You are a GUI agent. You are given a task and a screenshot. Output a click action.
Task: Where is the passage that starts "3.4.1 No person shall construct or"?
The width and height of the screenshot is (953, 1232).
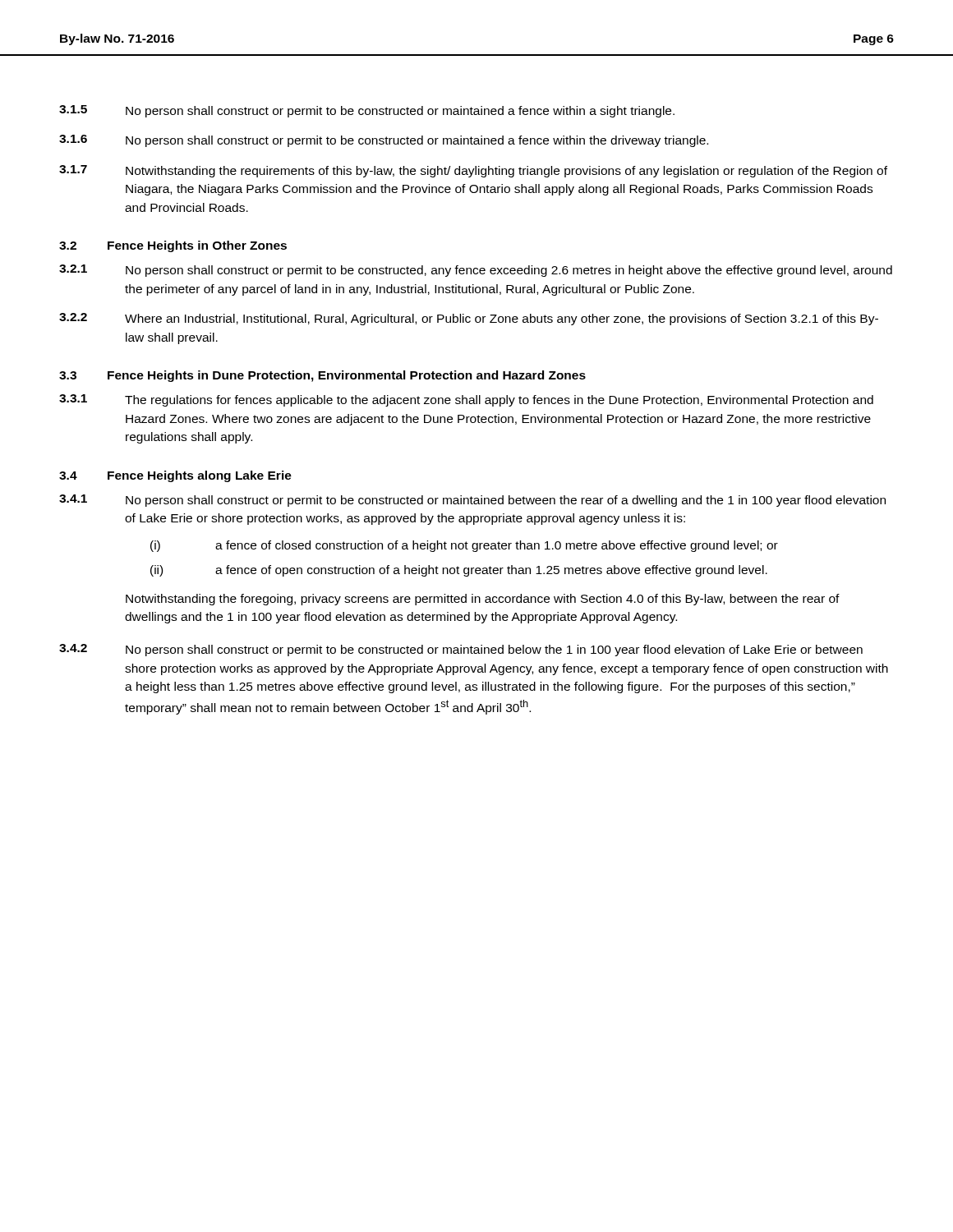click(x=476, y=559)
